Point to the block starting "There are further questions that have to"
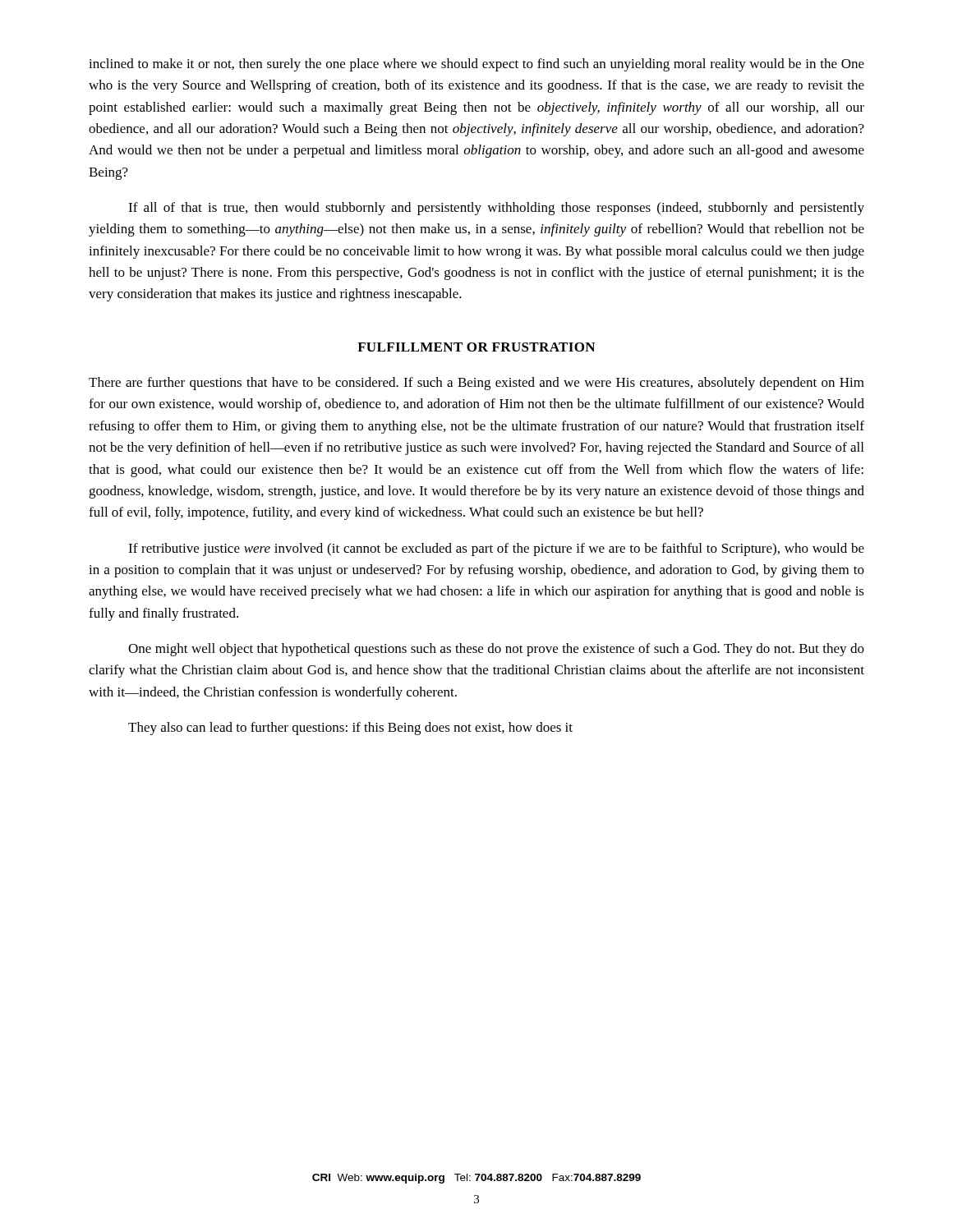The height and width of the screenshot is (1232, 953). [x=476, y=555]
